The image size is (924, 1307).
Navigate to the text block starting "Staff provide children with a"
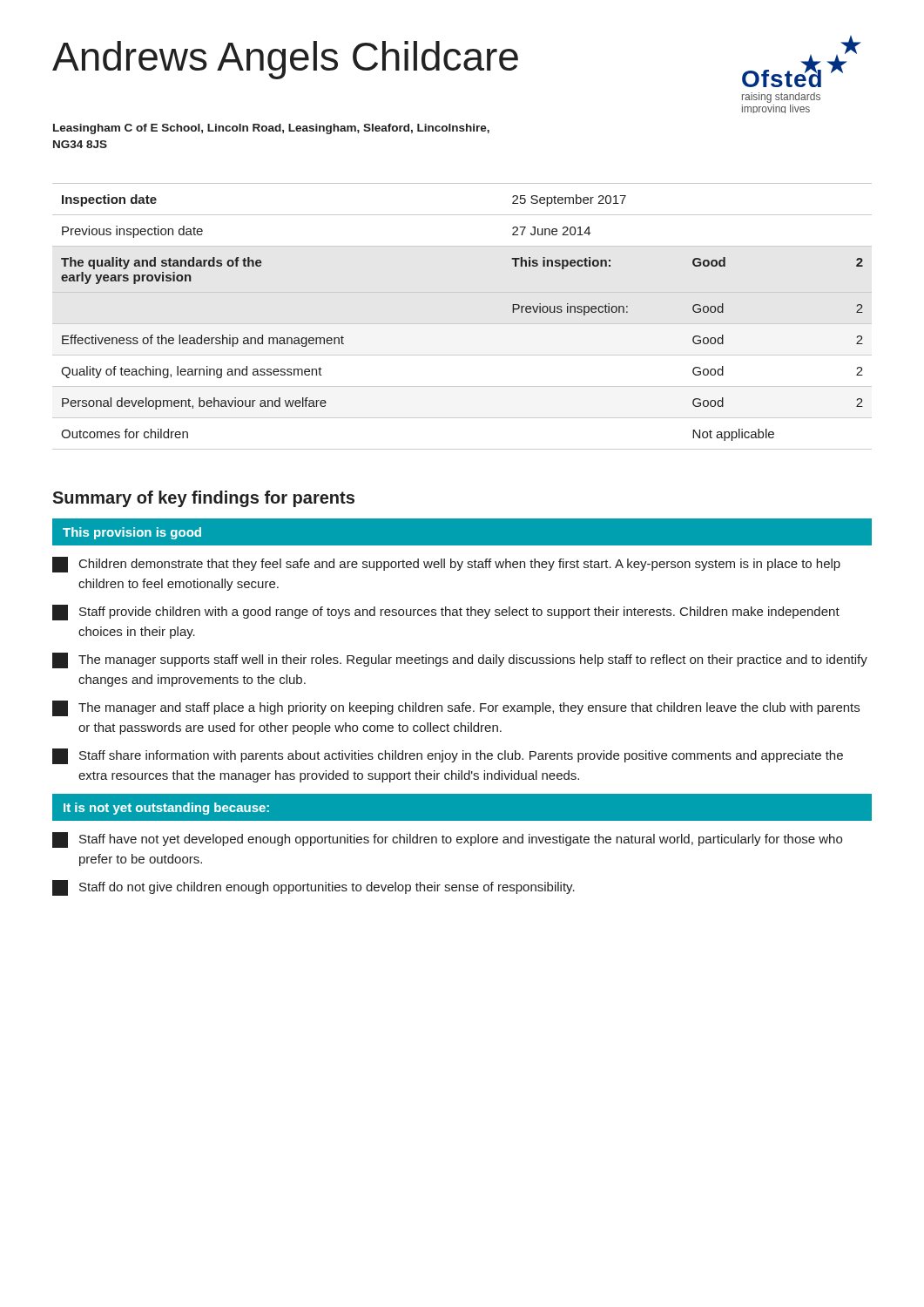click(462, 622)
